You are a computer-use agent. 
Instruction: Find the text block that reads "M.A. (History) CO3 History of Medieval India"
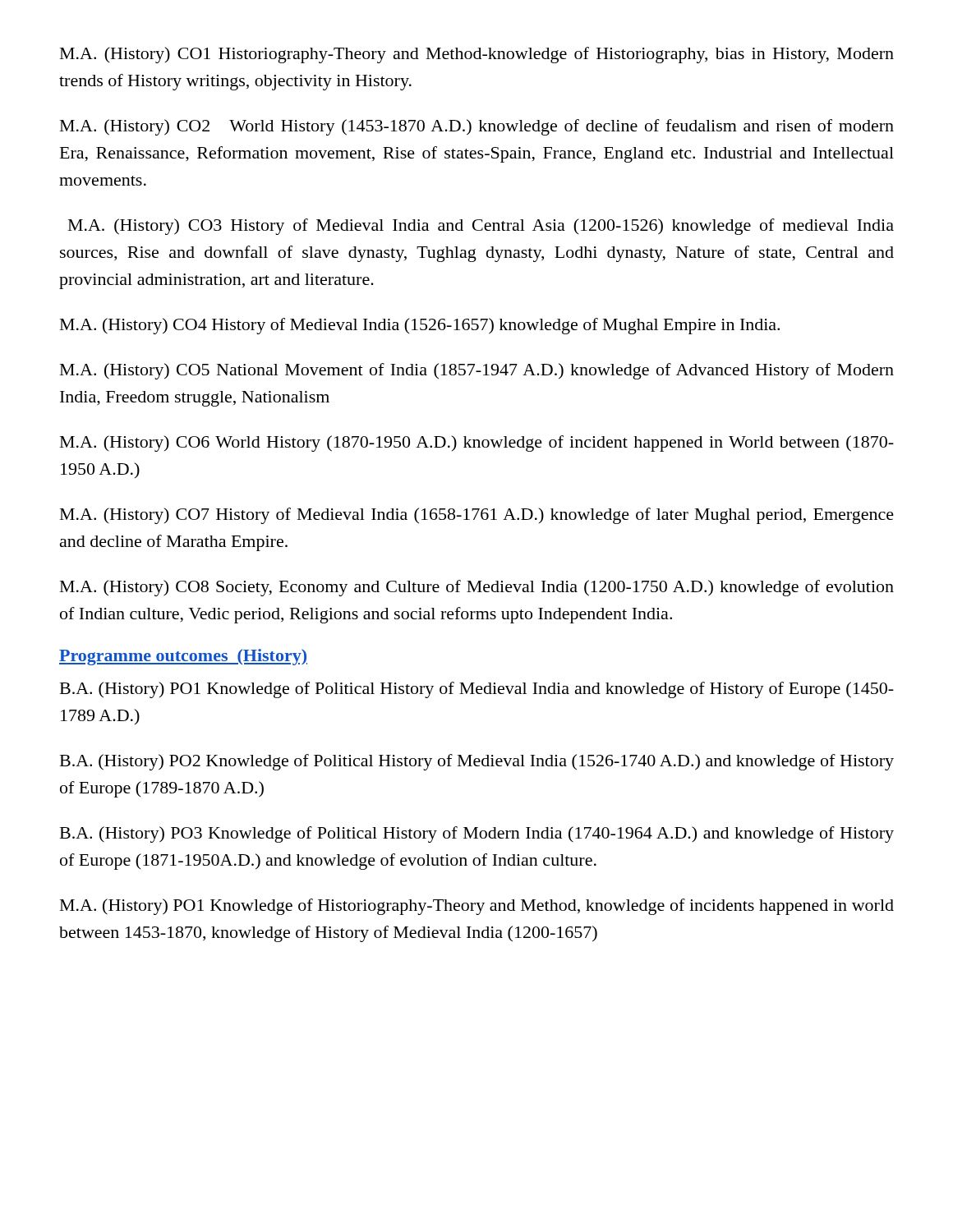click(x=476, y=252)
